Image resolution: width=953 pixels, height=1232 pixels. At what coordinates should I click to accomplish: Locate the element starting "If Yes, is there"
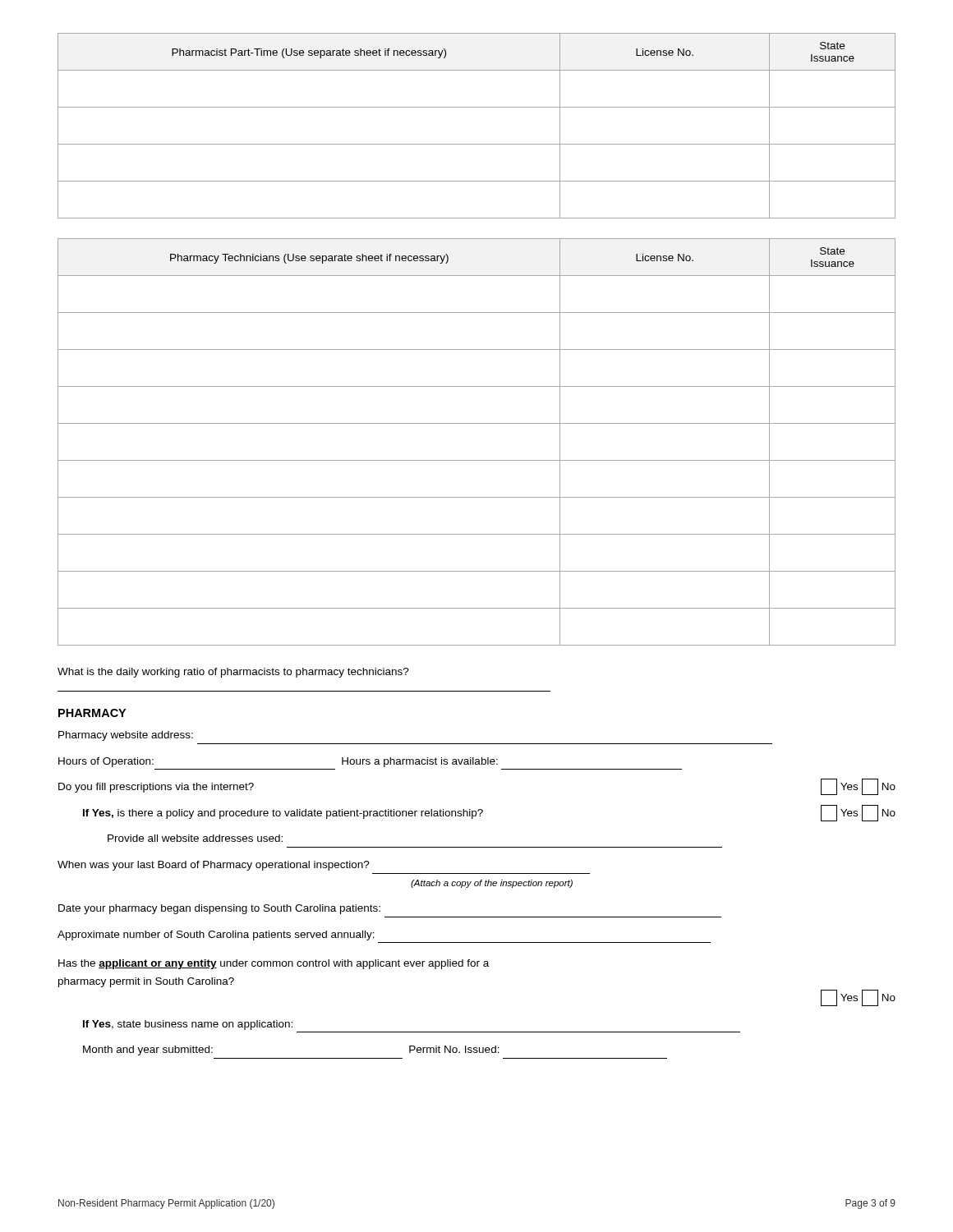coord(489,813)
